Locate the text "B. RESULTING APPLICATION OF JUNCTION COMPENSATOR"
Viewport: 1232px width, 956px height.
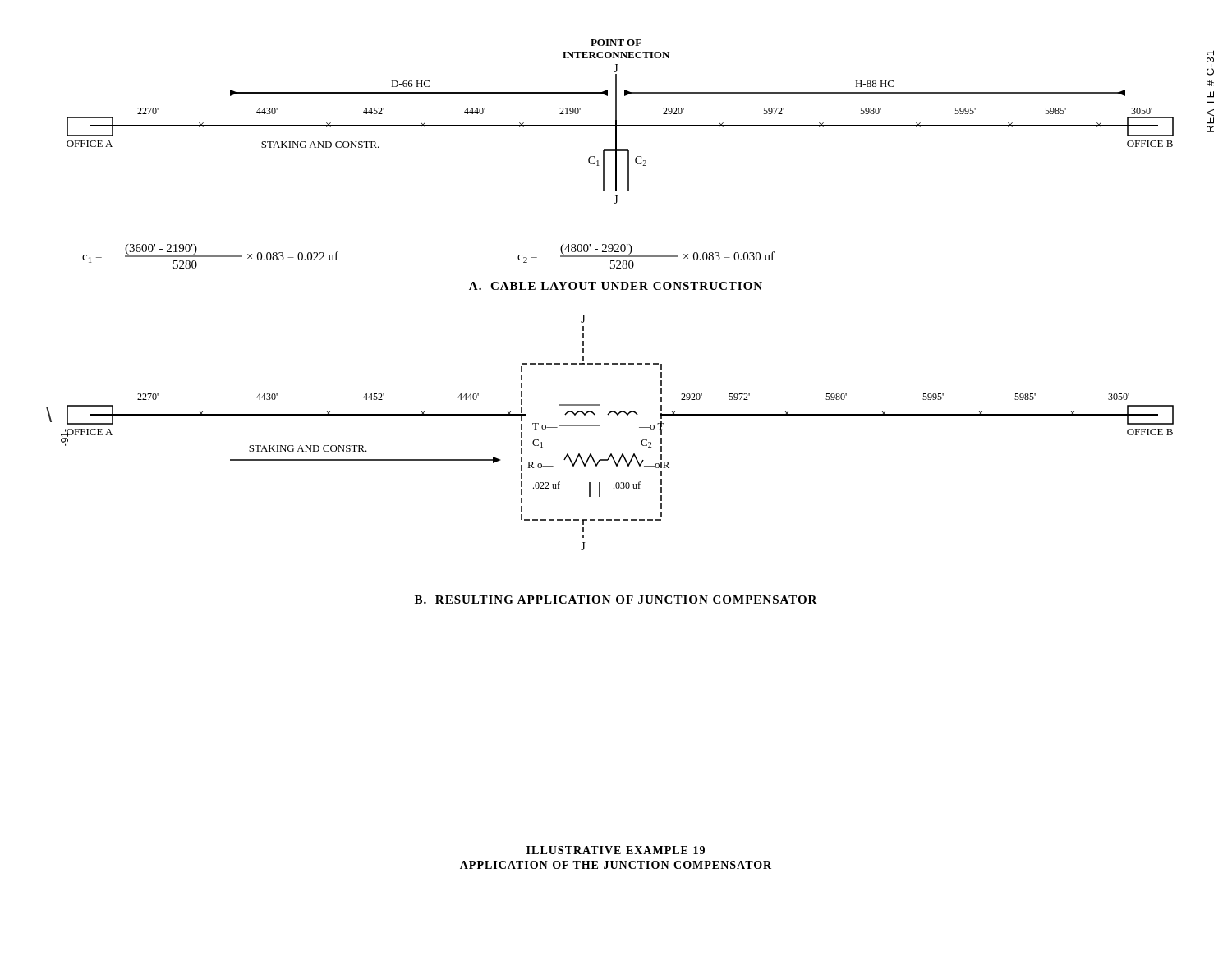616,600
